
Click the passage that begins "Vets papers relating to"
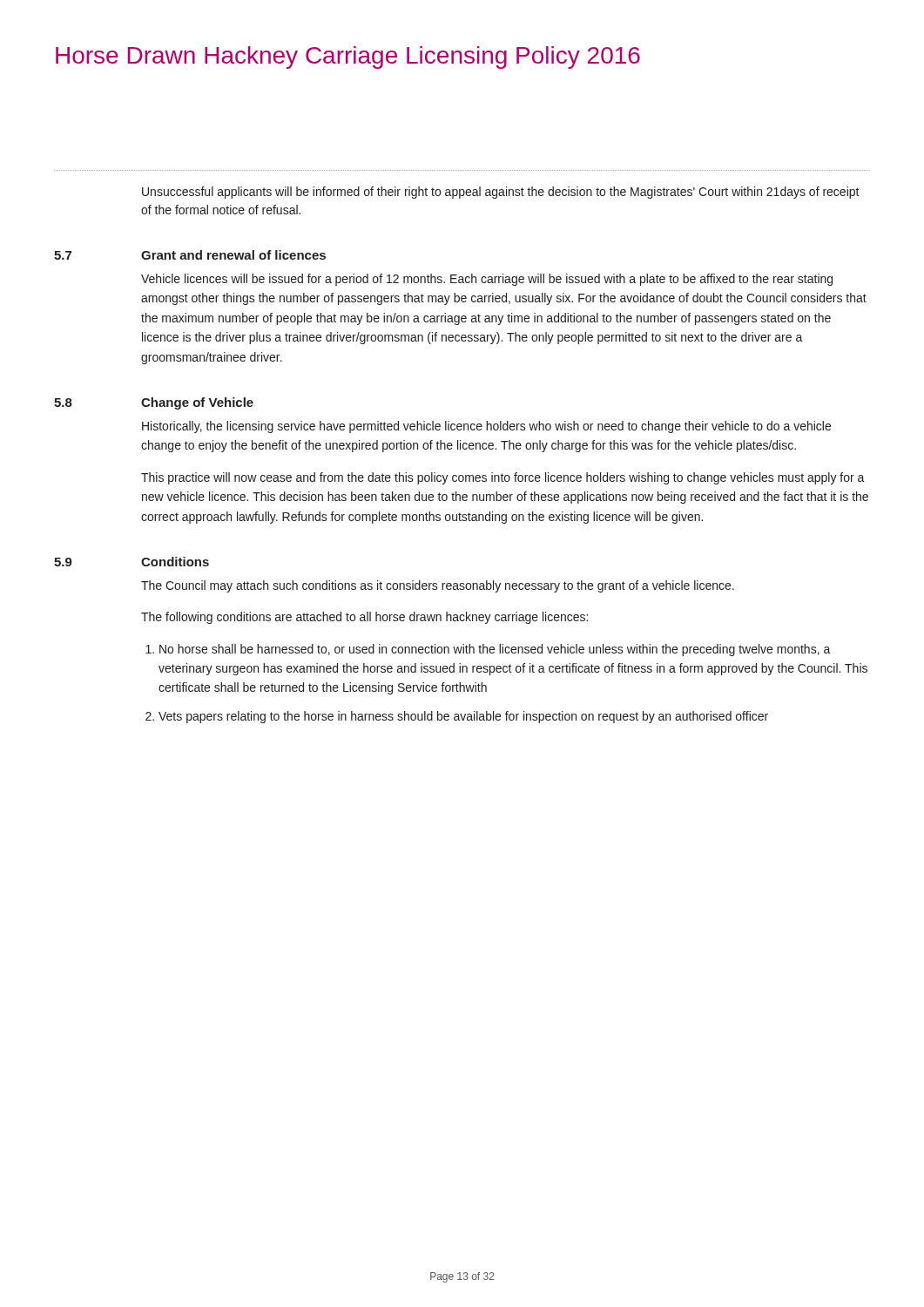click(463, 716)
